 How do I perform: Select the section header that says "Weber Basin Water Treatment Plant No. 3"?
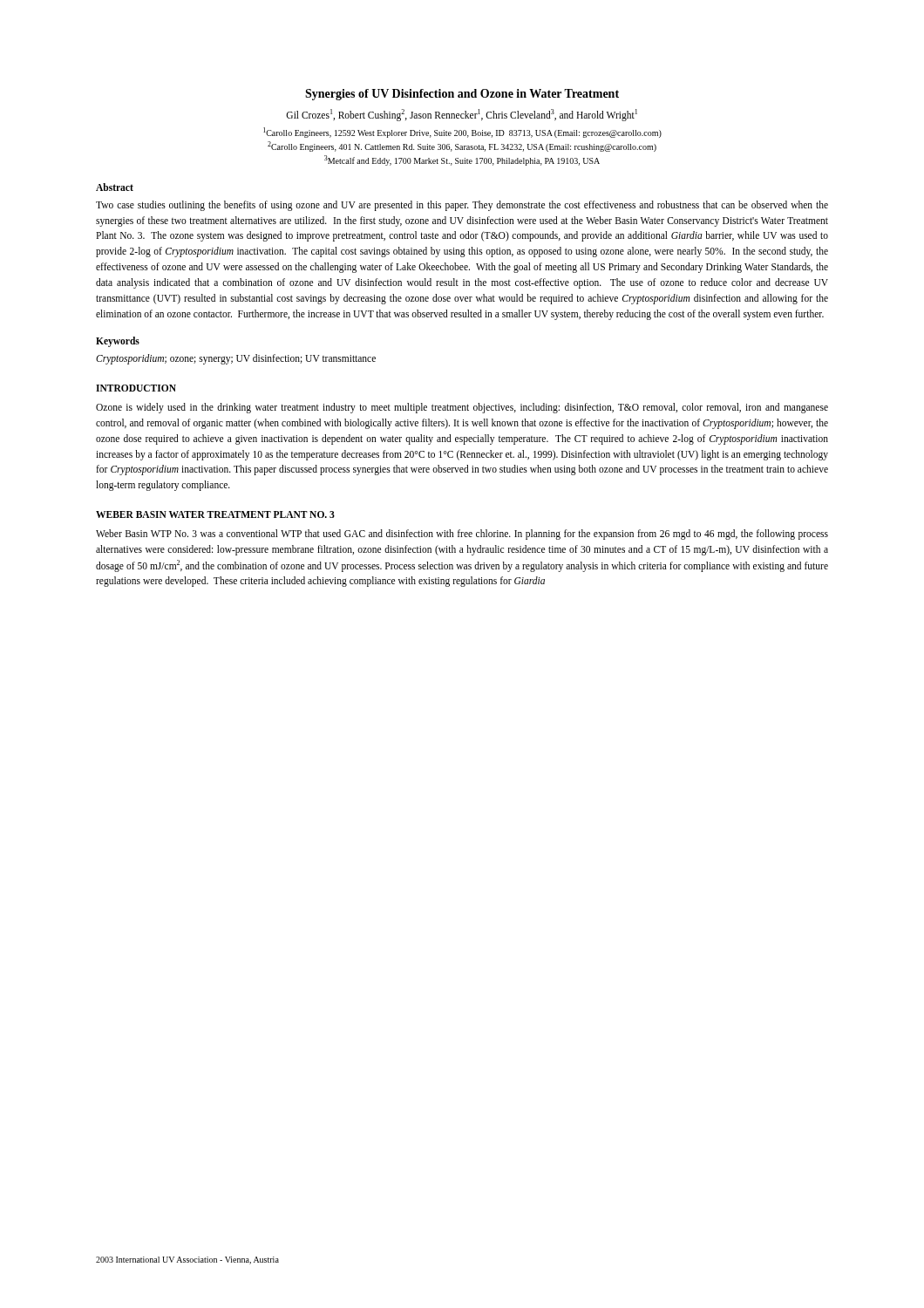pyautogui.click(x=215, y=514)
